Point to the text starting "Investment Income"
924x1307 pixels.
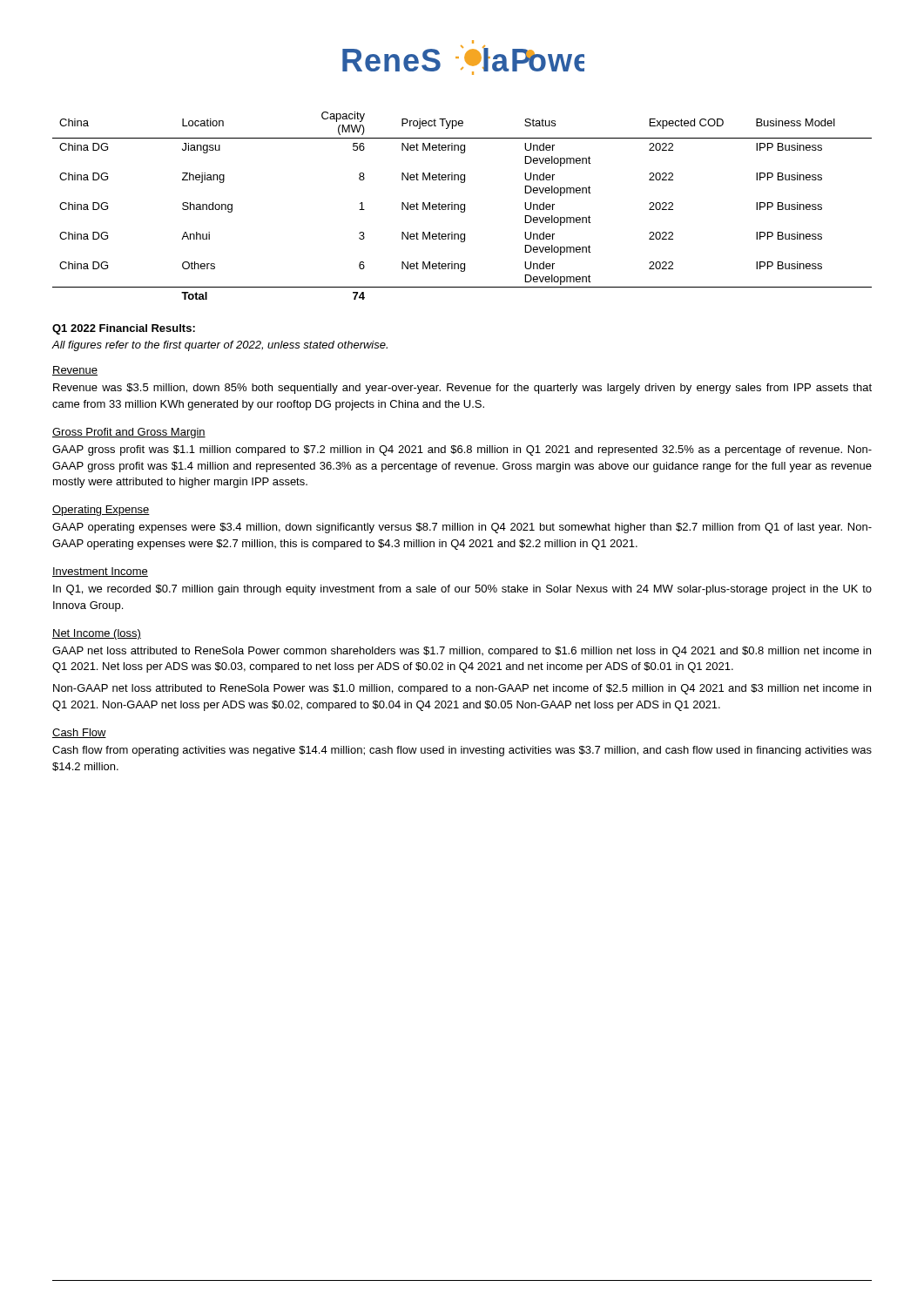100,571
